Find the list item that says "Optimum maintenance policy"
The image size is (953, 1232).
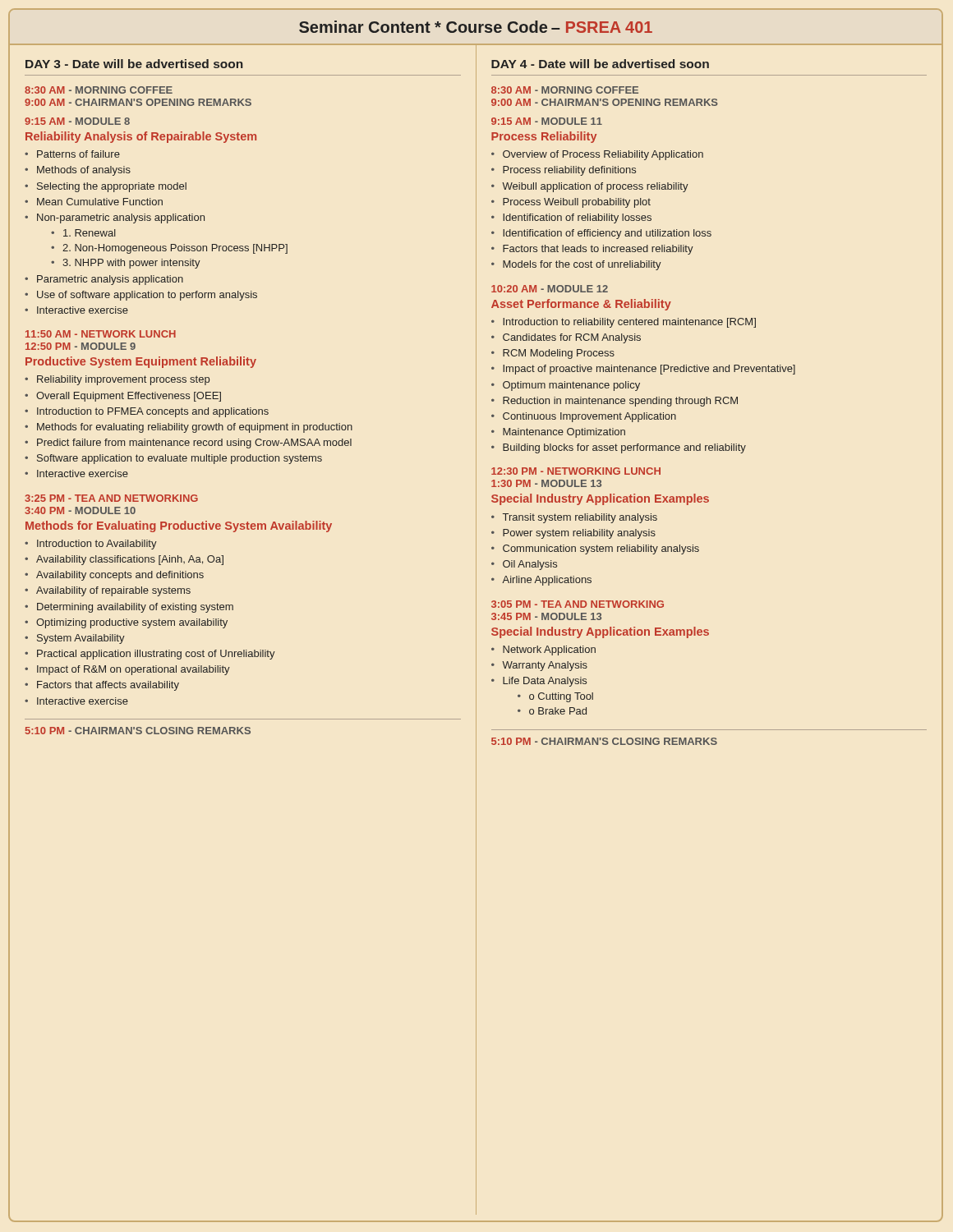[x=571, y=384]
